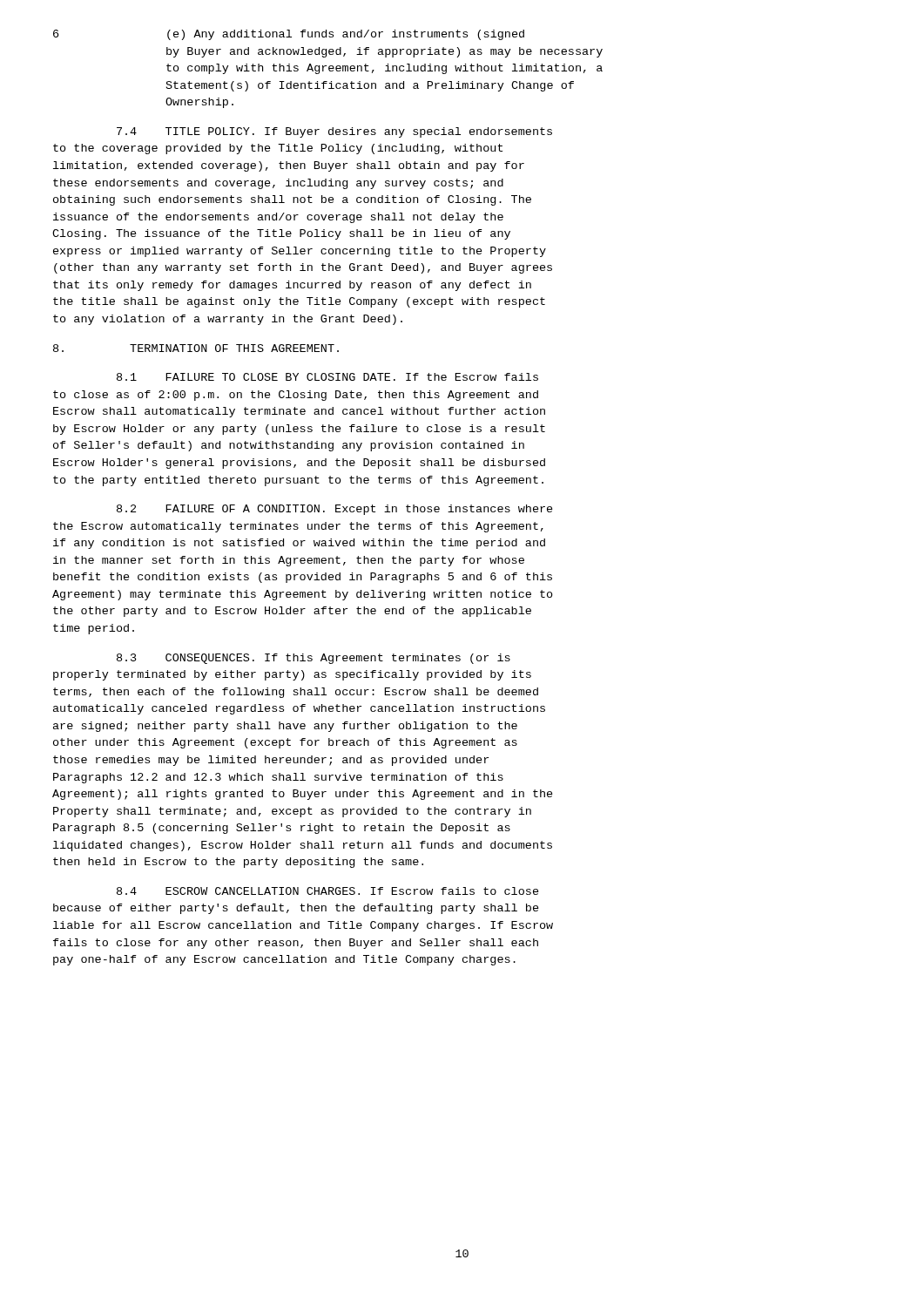Point to the block beginning "4 ESCROW CANCELLATION CHARGES. If Escrow fails"

(303, 926)
